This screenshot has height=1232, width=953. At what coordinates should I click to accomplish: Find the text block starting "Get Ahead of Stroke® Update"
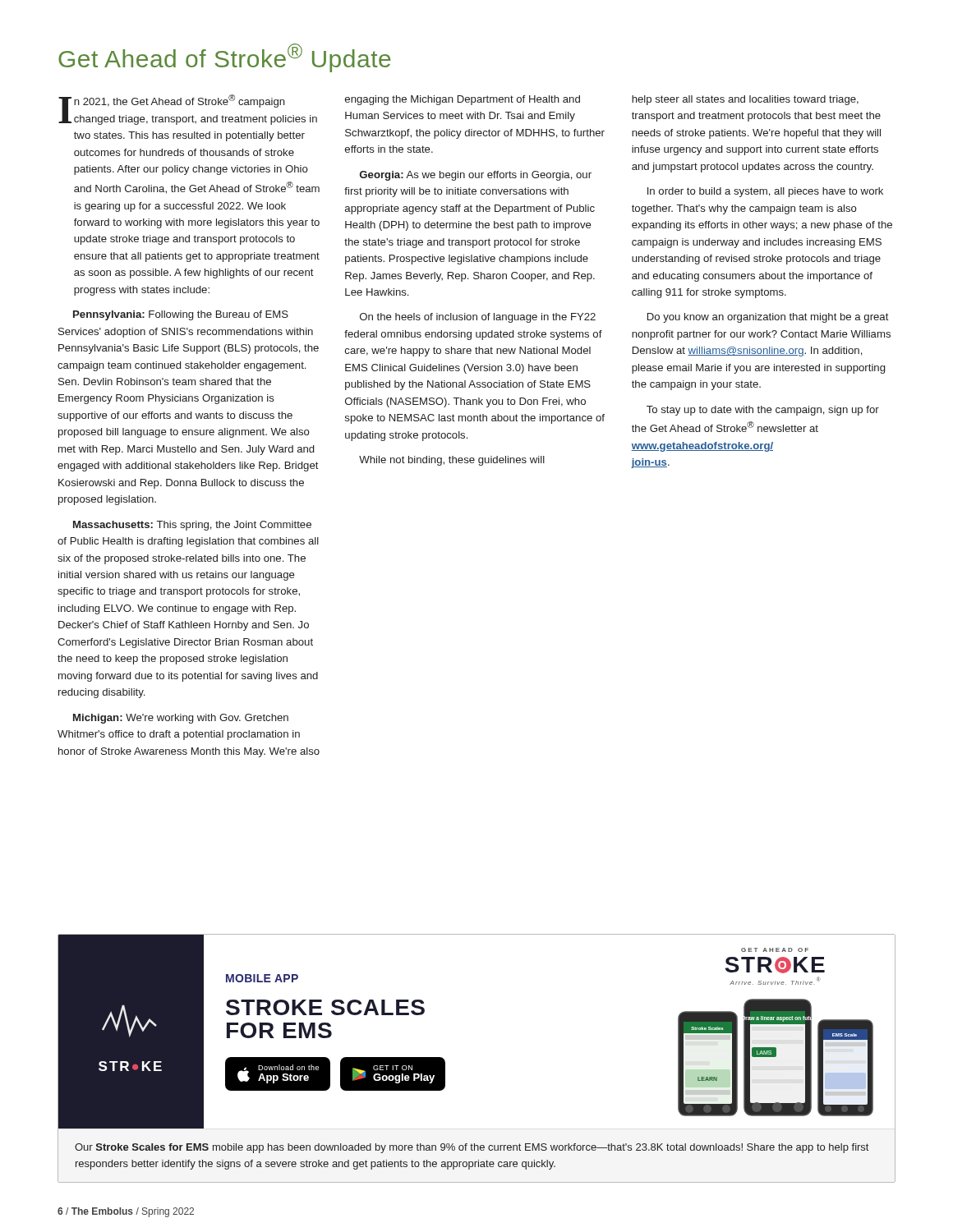coord(225,58)
